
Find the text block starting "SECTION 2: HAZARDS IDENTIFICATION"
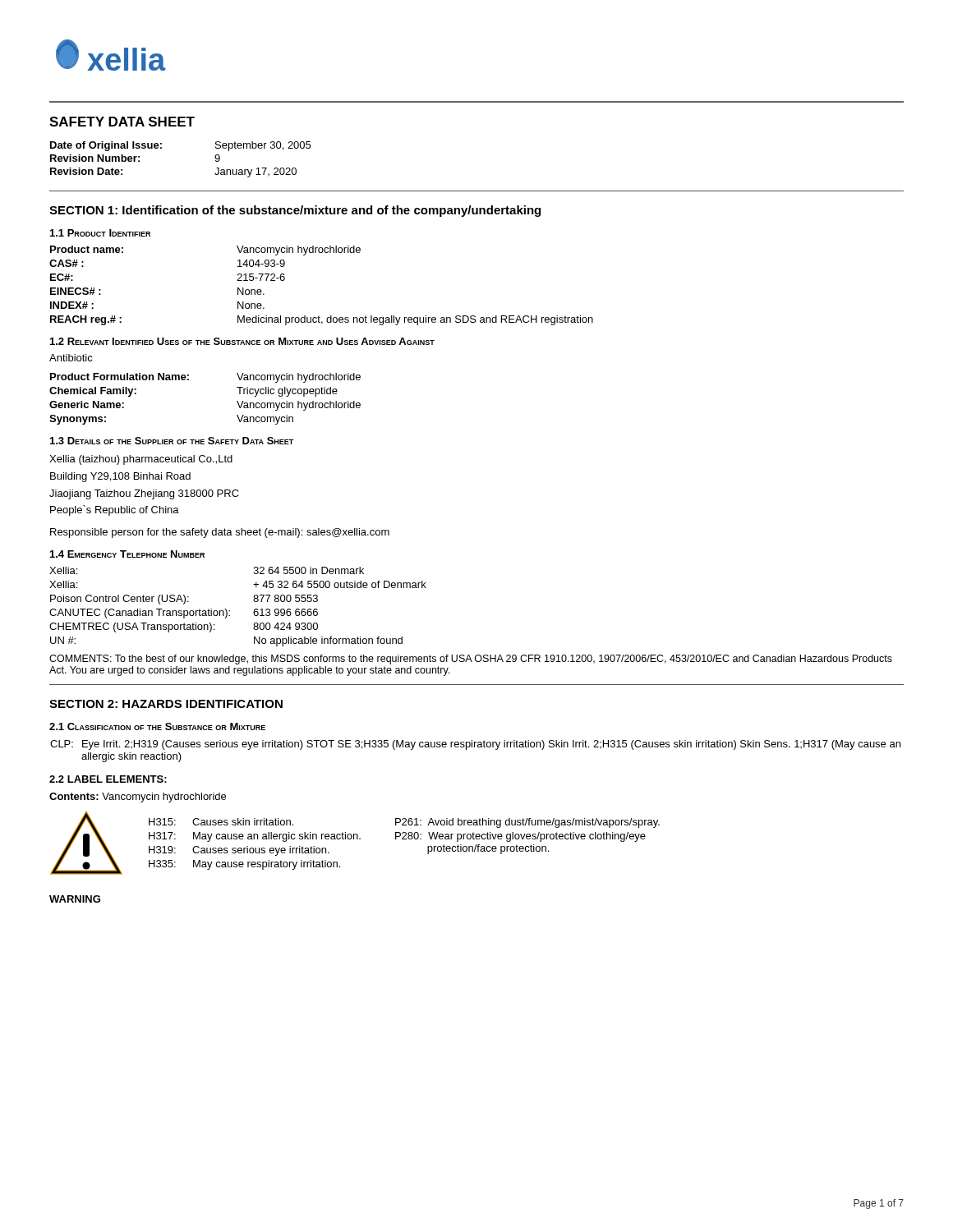166,704
